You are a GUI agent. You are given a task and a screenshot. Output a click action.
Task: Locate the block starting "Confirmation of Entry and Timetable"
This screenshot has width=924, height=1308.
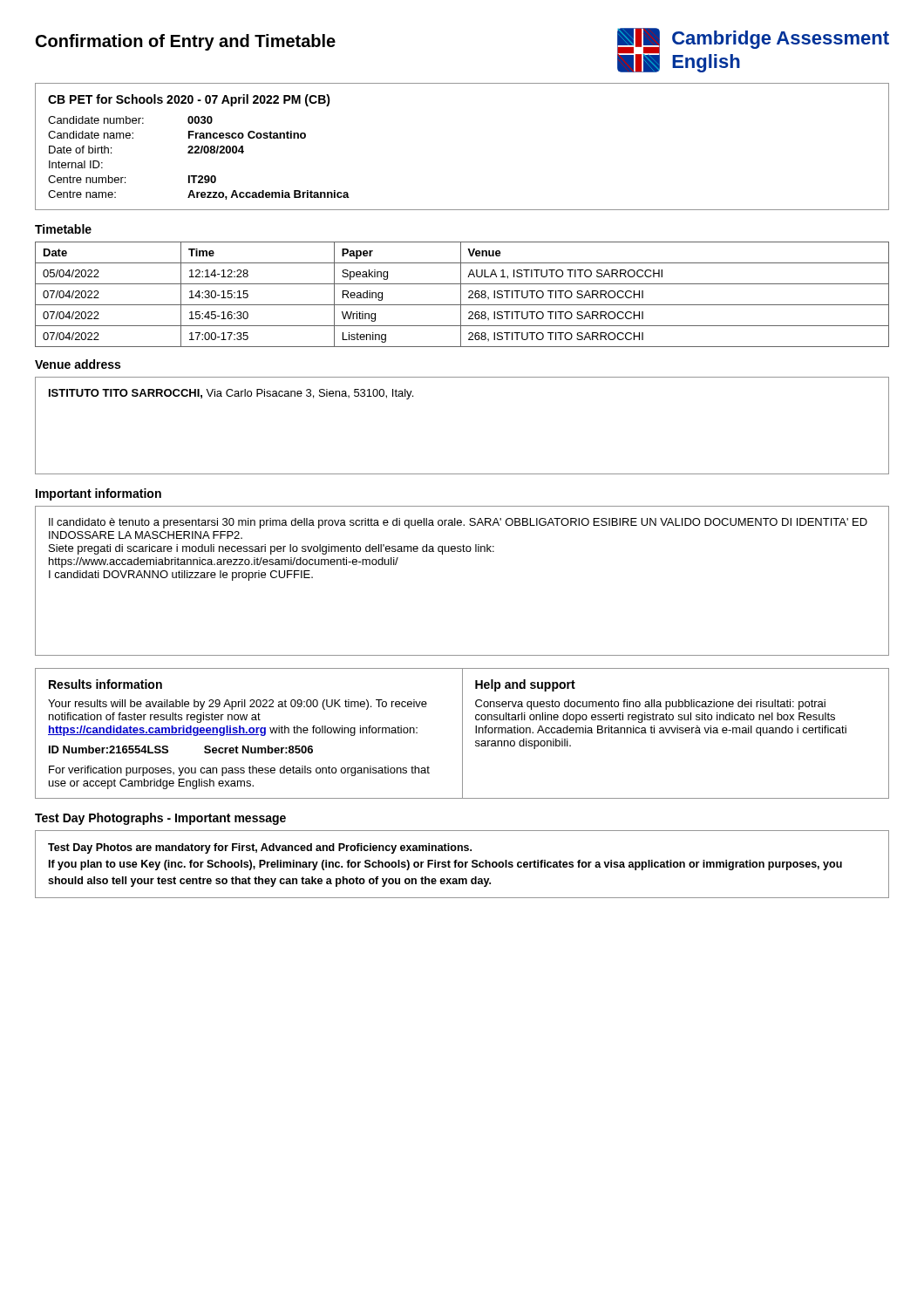point(185,41)
